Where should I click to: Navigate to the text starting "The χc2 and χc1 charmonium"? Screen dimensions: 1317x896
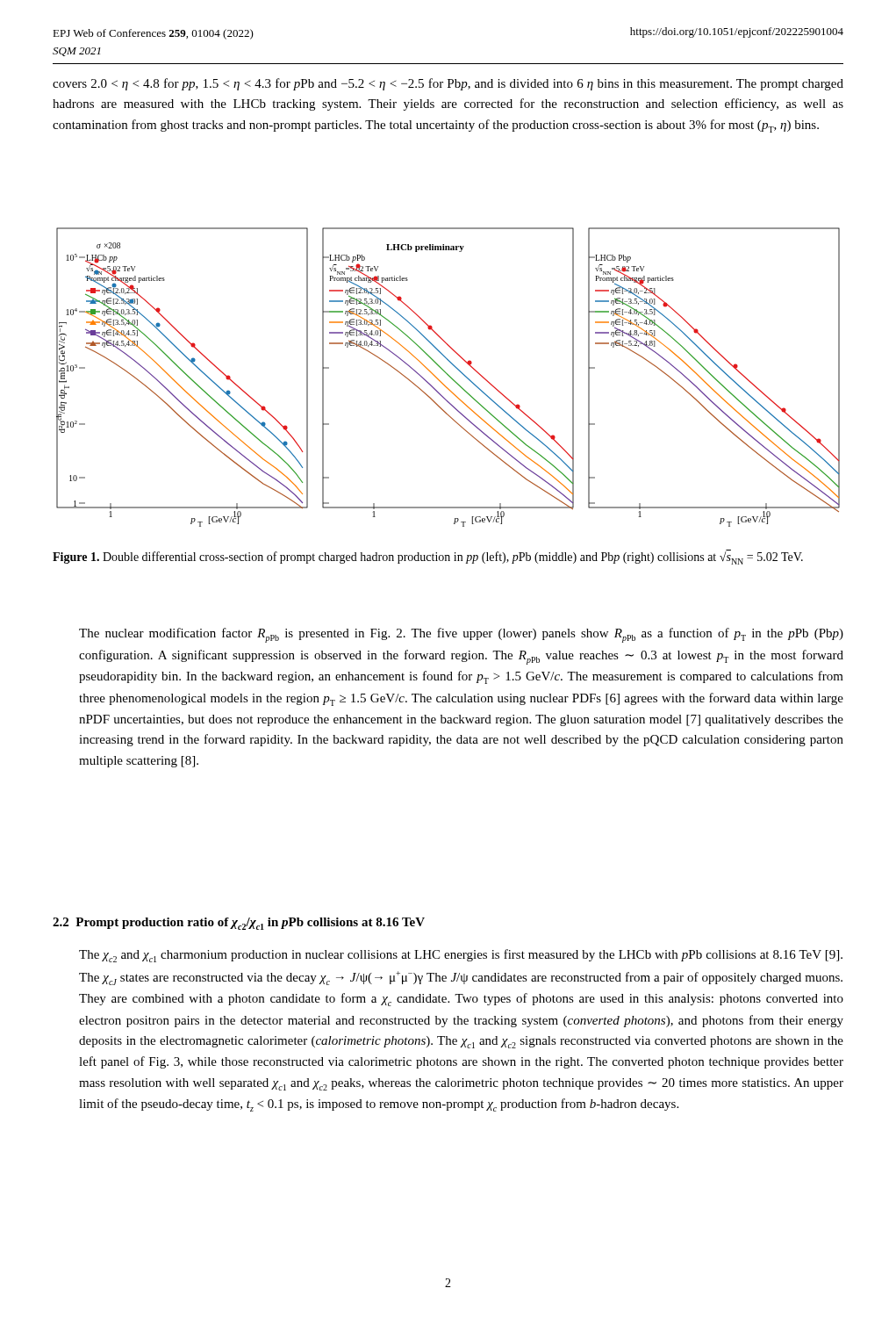461,1030
